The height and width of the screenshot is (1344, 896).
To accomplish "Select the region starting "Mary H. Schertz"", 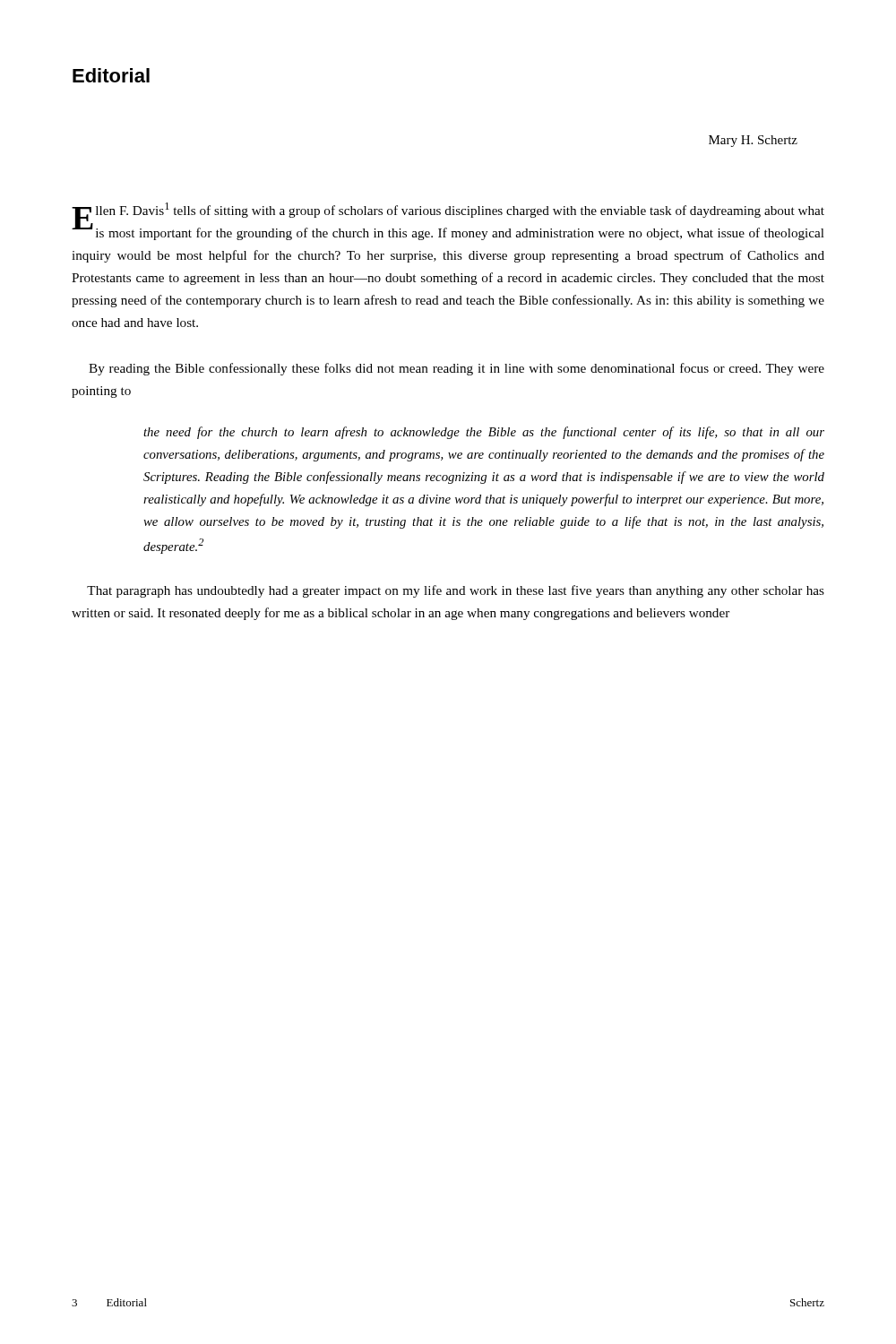I will (753, 140).
